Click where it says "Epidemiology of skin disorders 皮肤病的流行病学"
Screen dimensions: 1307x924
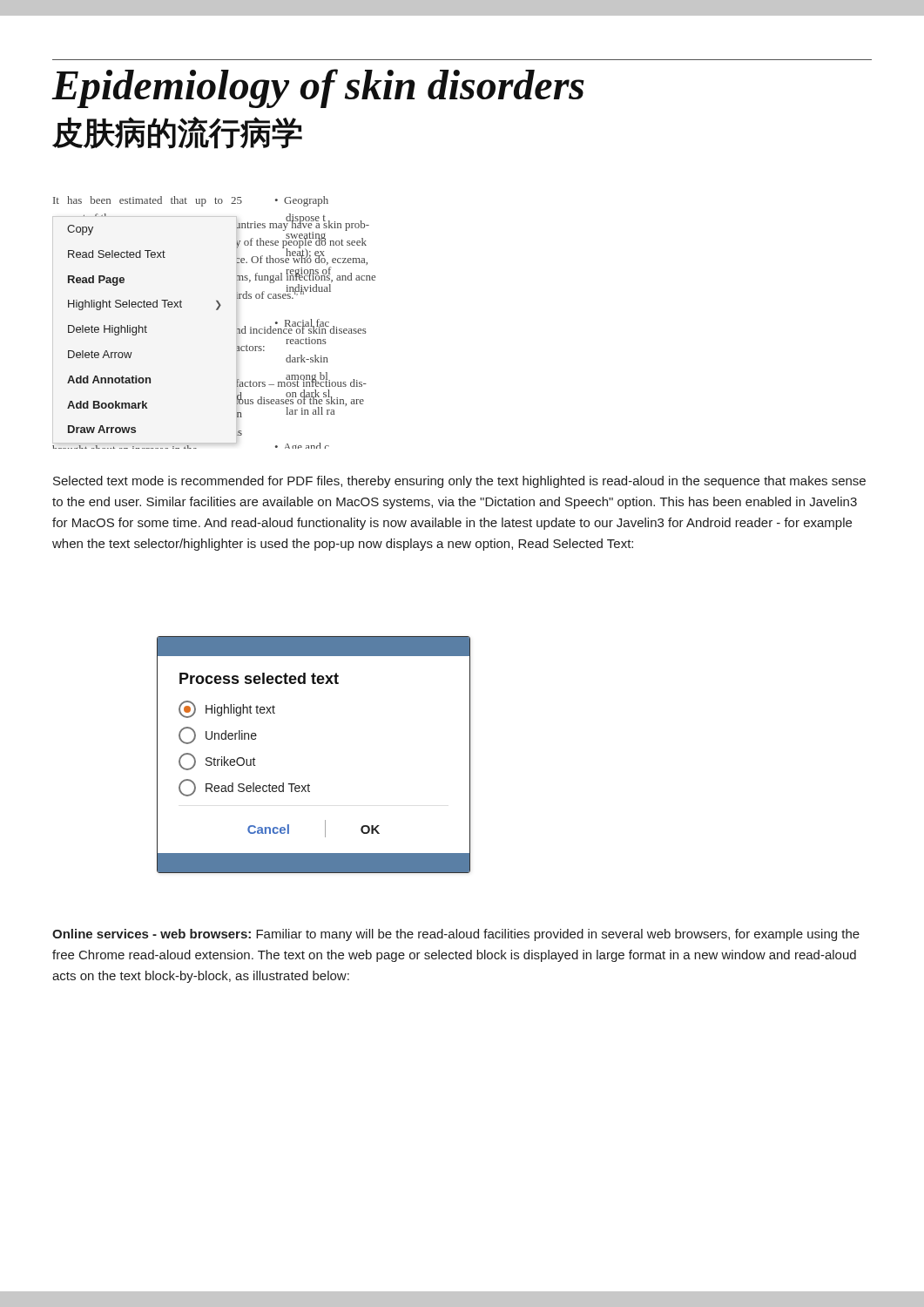pos(462,108)
